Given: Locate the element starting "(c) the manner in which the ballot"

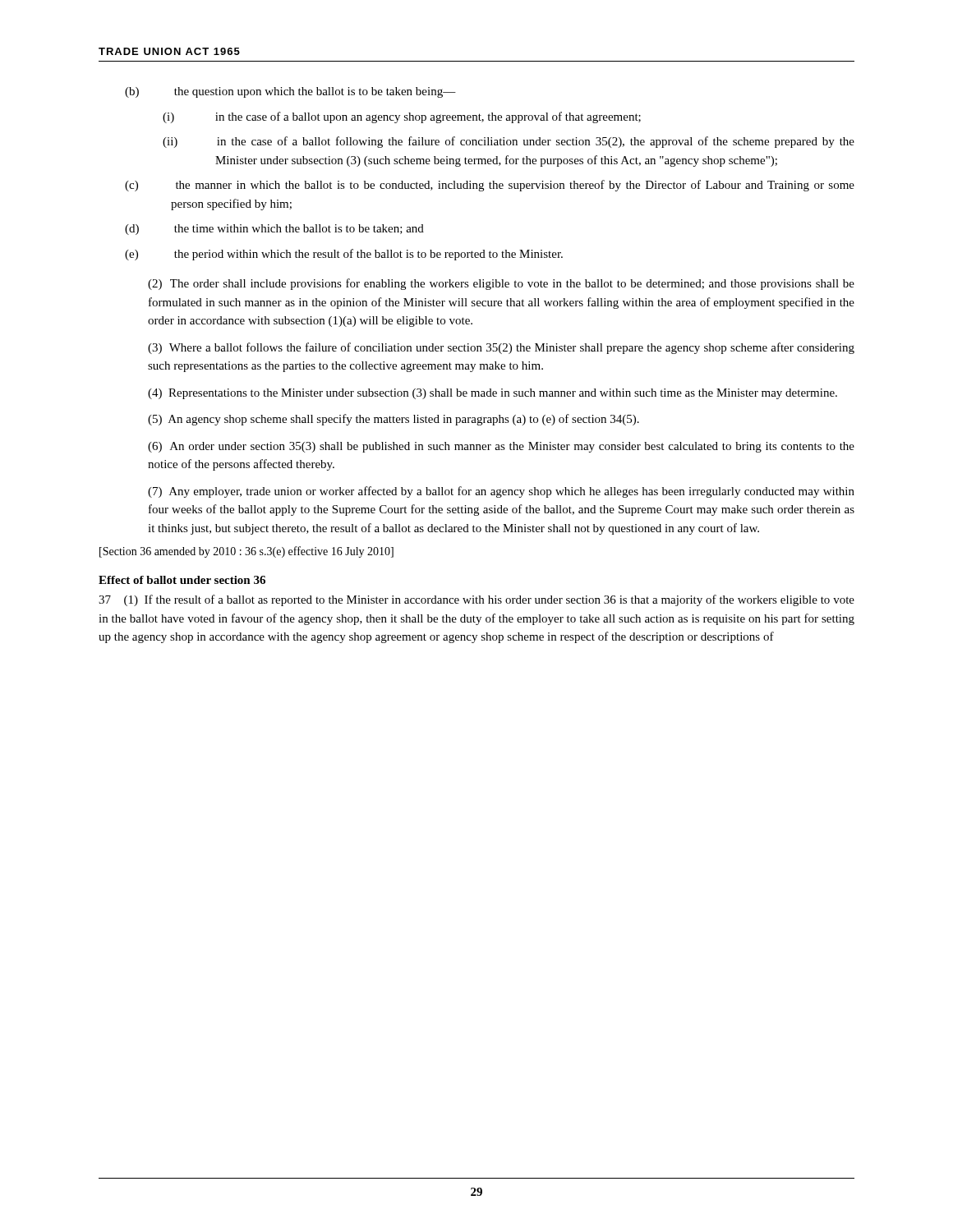Looking at the screenshot, I should click(x=501, y=193).
